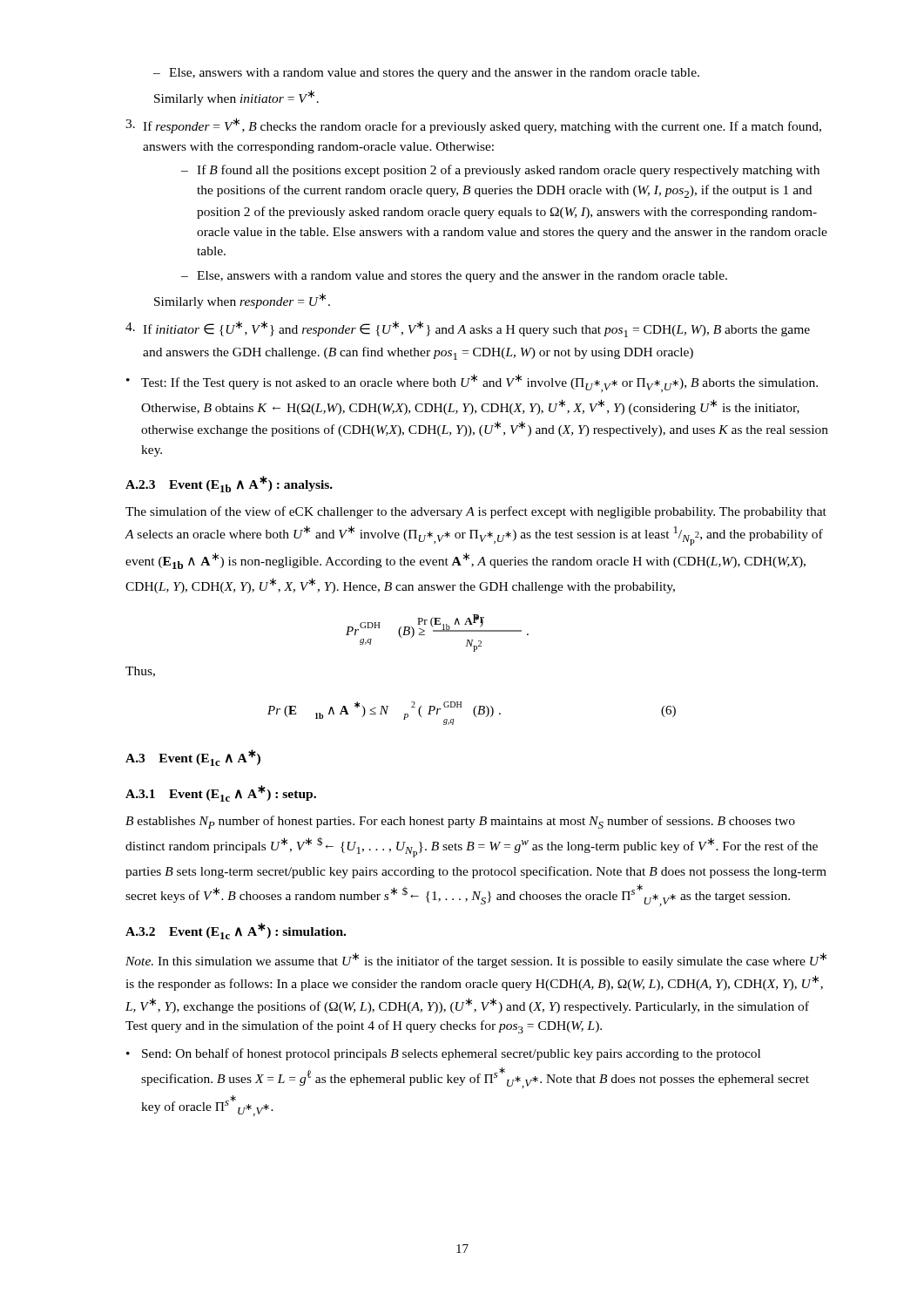924x1307 pixels.
Task: Point to the block beginning "• Send: On behalf of honest protocol"
Action: (478, 1082)
